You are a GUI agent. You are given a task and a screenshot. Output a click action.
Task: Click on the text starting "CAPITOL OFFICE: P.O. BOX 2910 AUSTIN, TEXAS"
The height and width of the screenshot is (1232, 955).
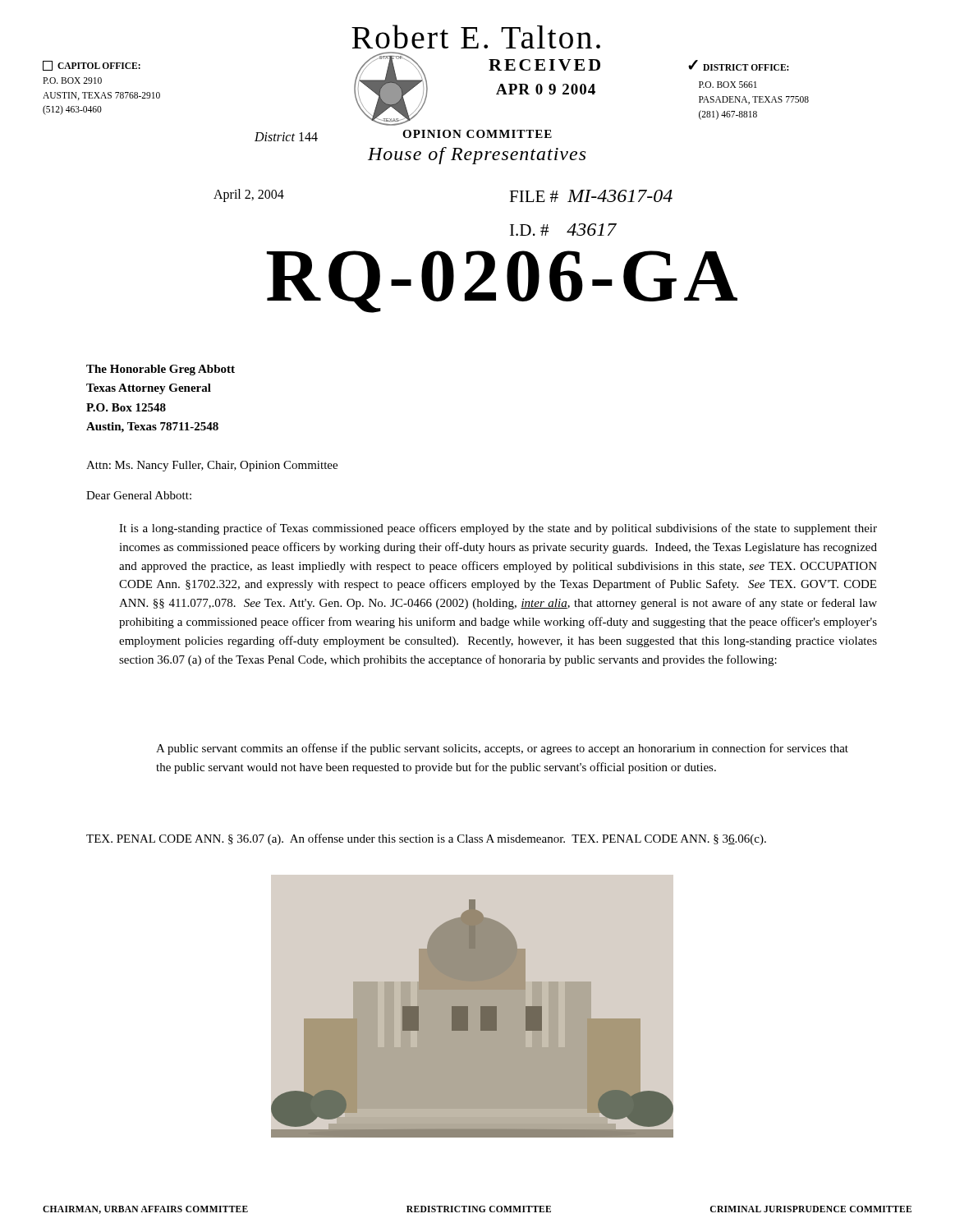pyautogui.click(x=102, y=88)
